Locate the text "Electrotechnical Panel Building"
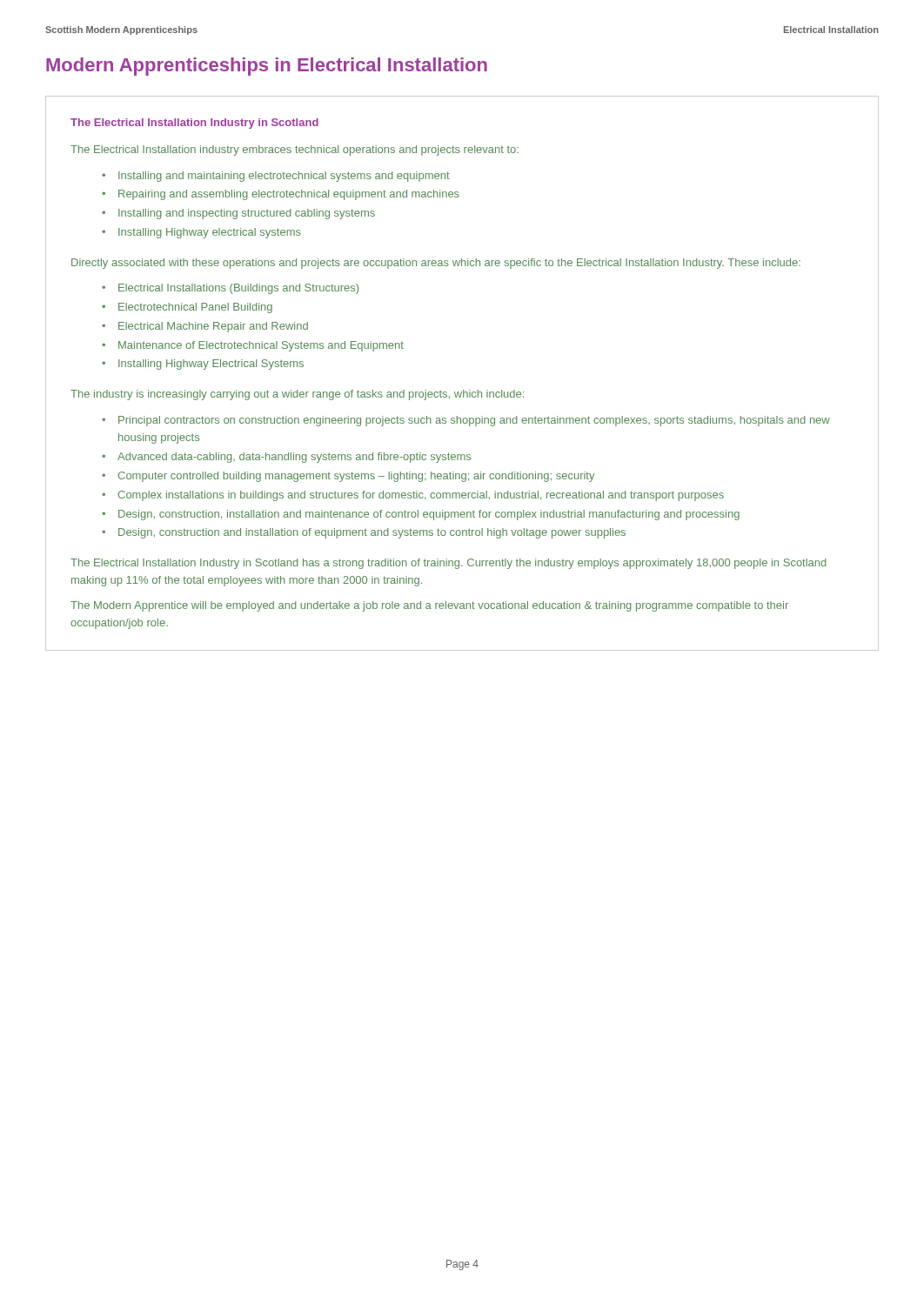The height and width of the screenshot is (1305, 924). pyautogui.click(x=195, y=307)
